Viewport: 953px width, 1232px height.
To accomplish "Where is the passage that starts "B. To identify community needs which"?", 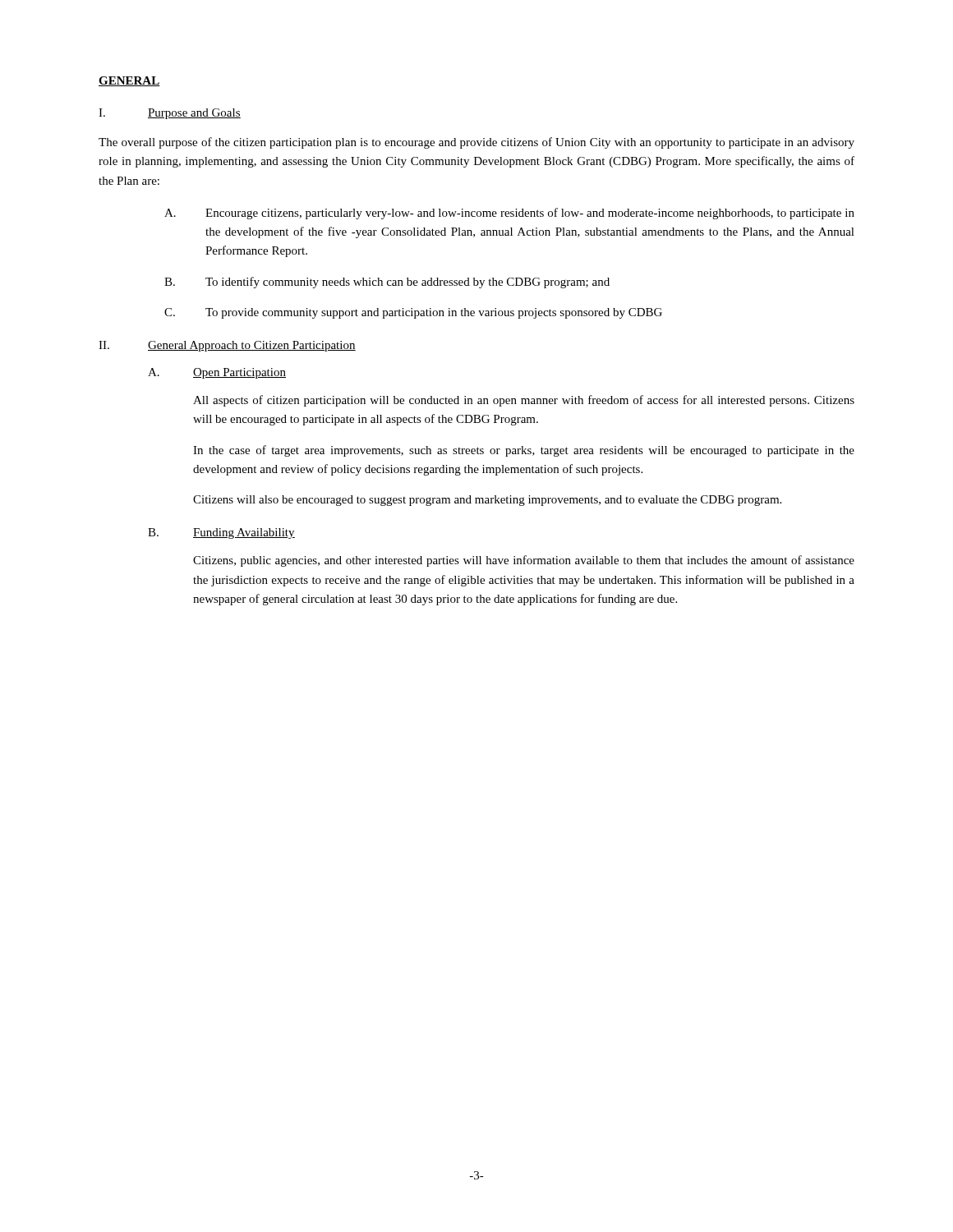I will click(509, 282).
